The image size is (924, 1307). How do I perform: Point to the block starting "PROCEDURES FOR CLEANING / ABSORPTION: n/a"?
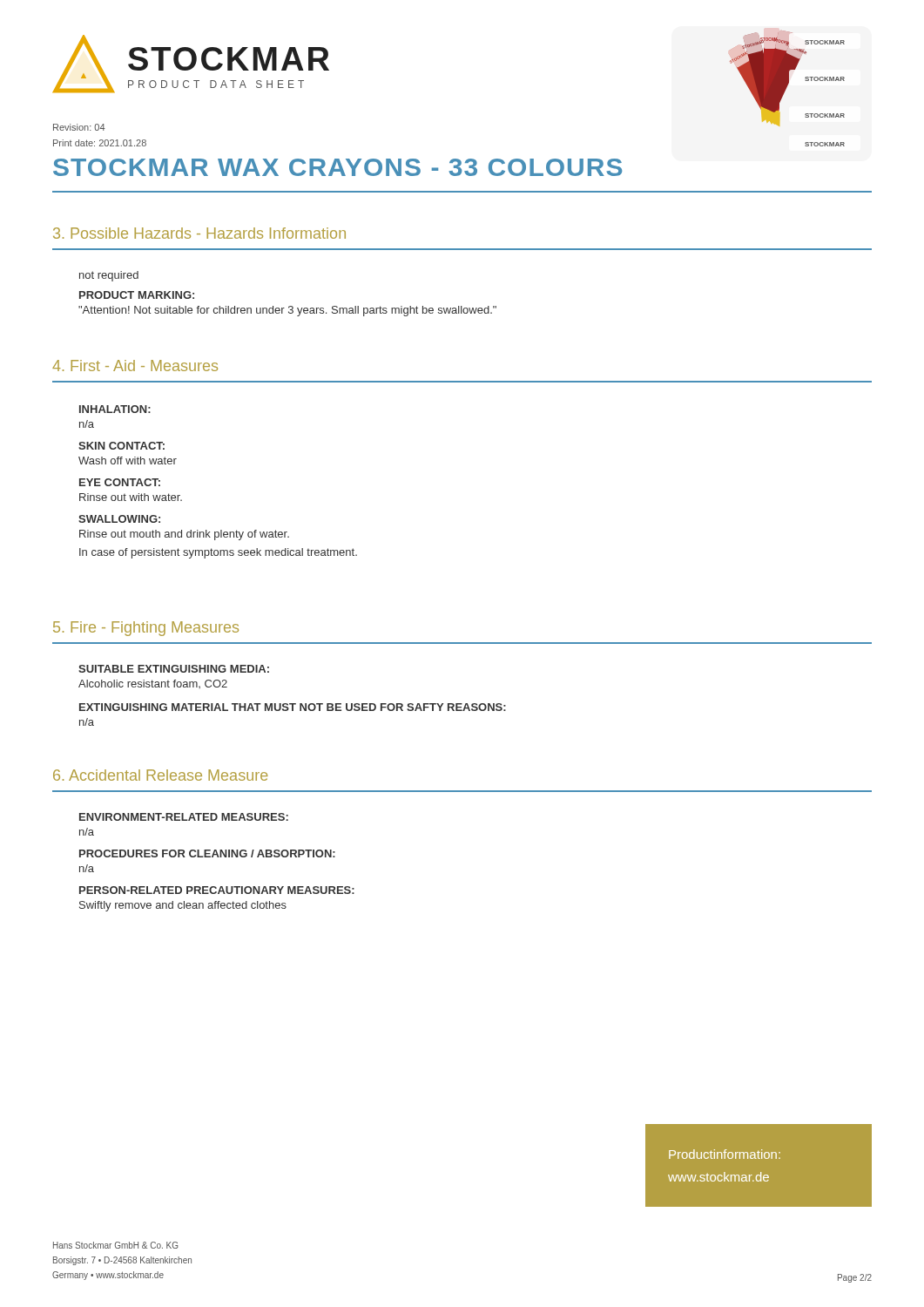(x=207, y=853)
